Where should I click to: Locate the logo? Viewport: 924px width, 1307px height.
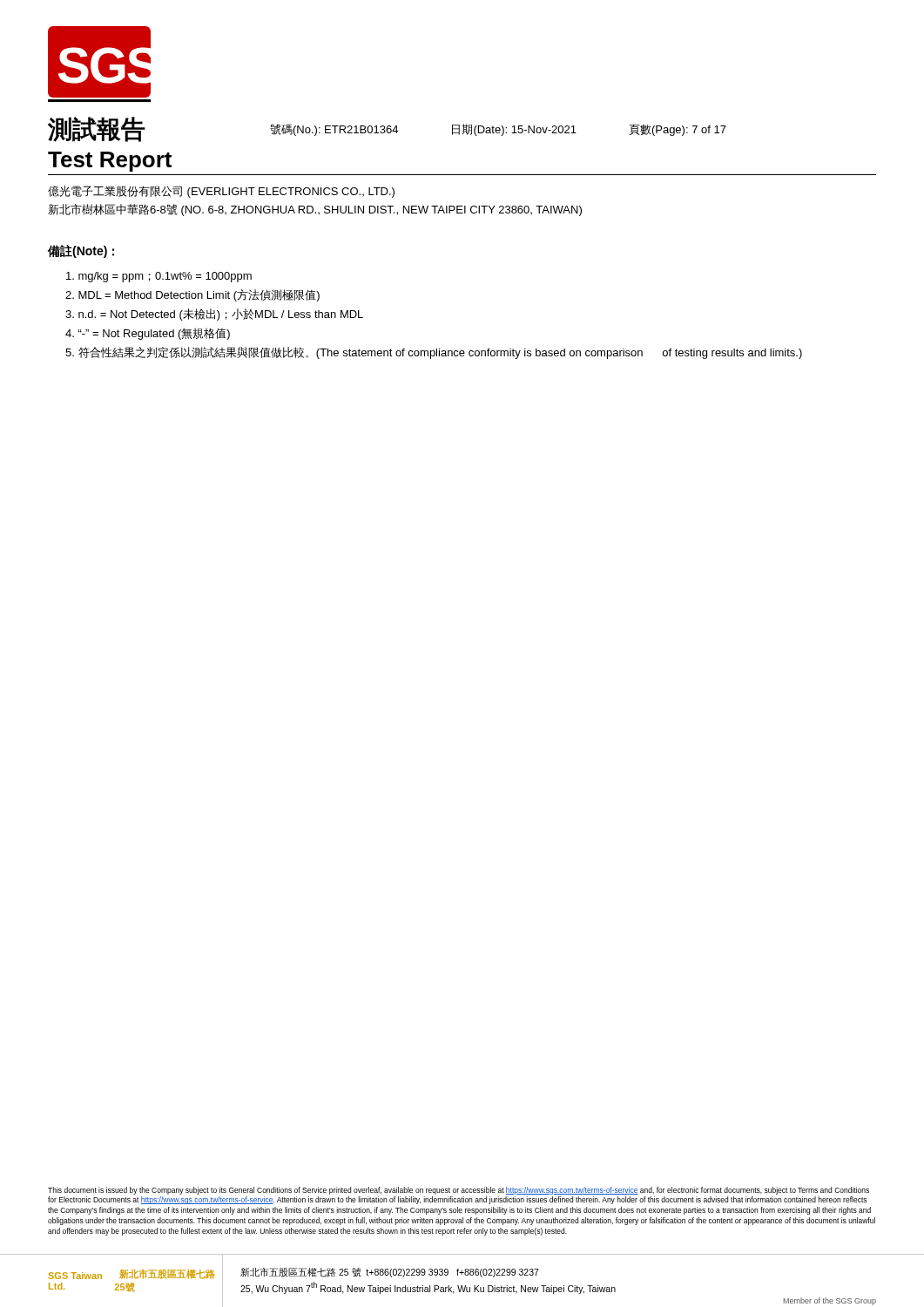pyautogui.click(x=105, y=67)
